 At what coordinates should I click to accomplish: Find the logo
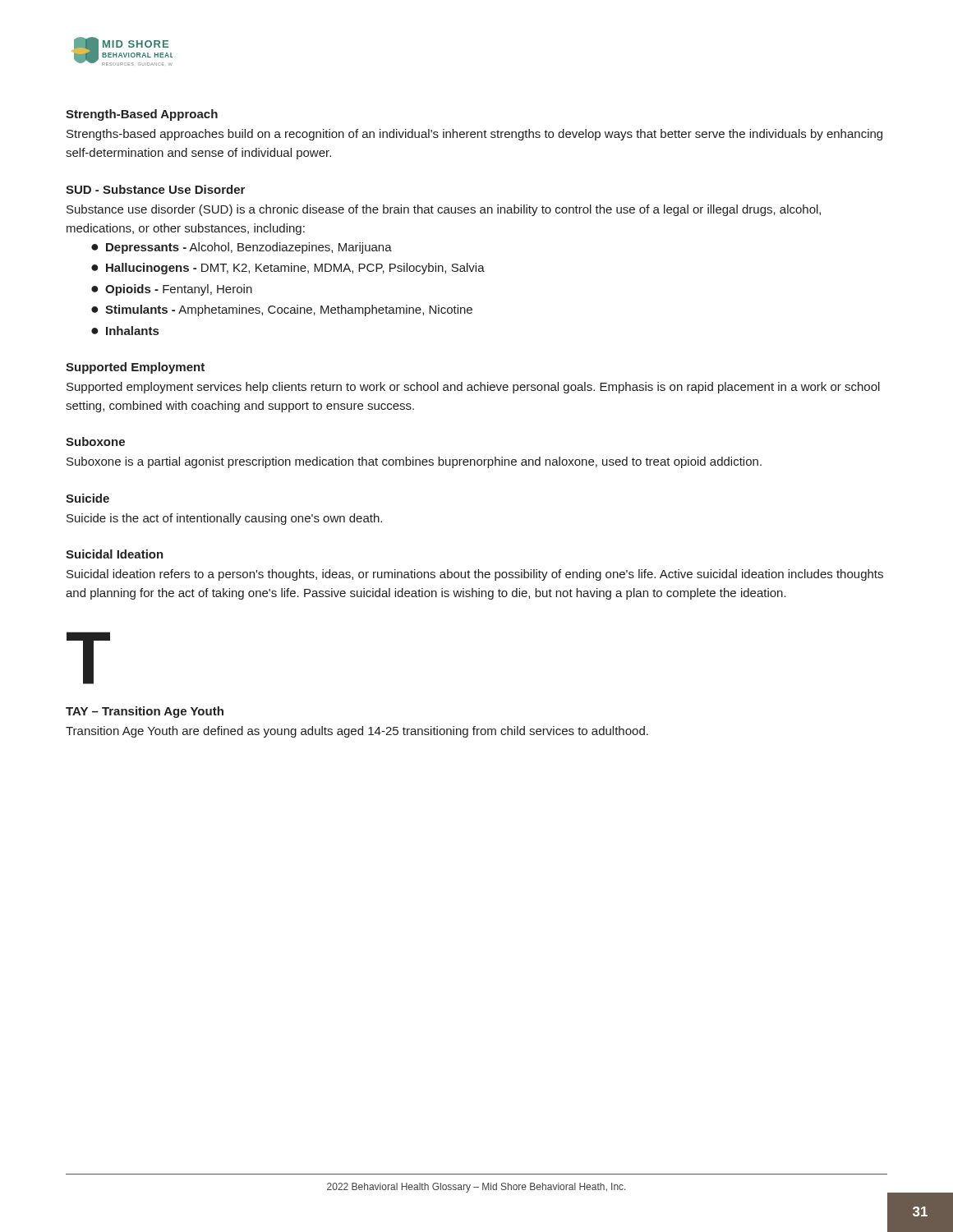pos(476,58)
